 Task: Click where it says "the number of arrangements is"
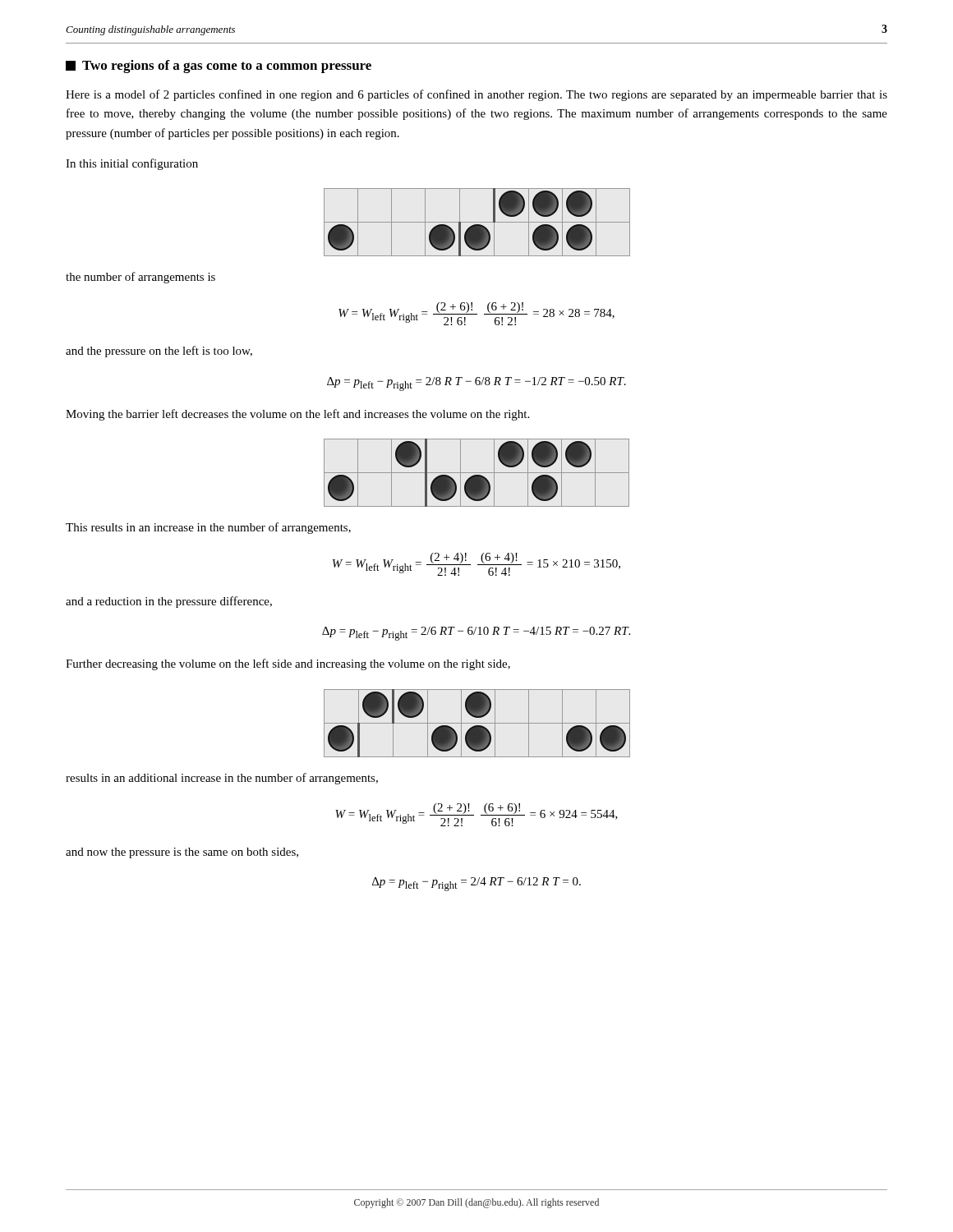[141, 277]
